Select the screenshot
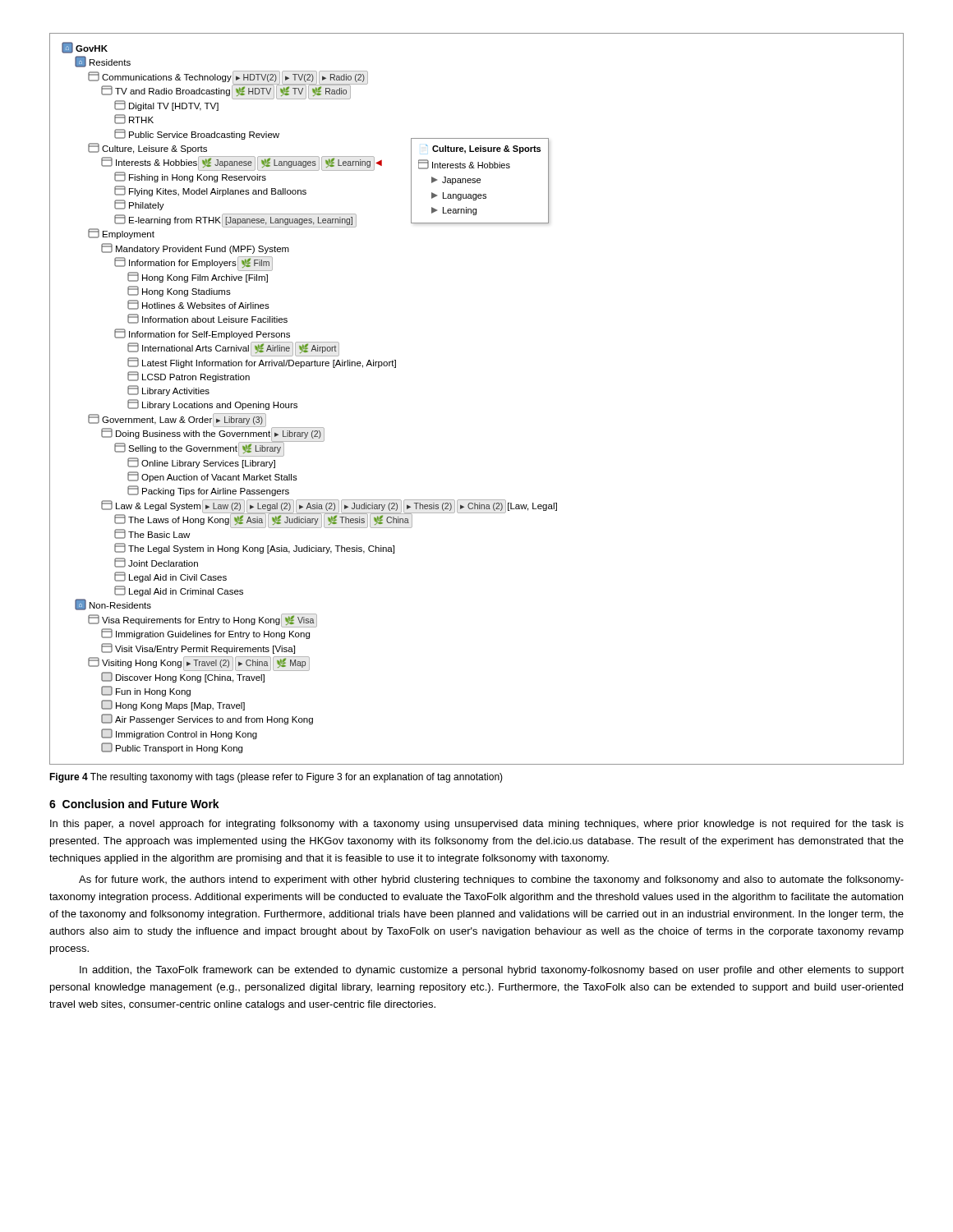The height and width of the screenshot is (1232, 953). (476, 399)
